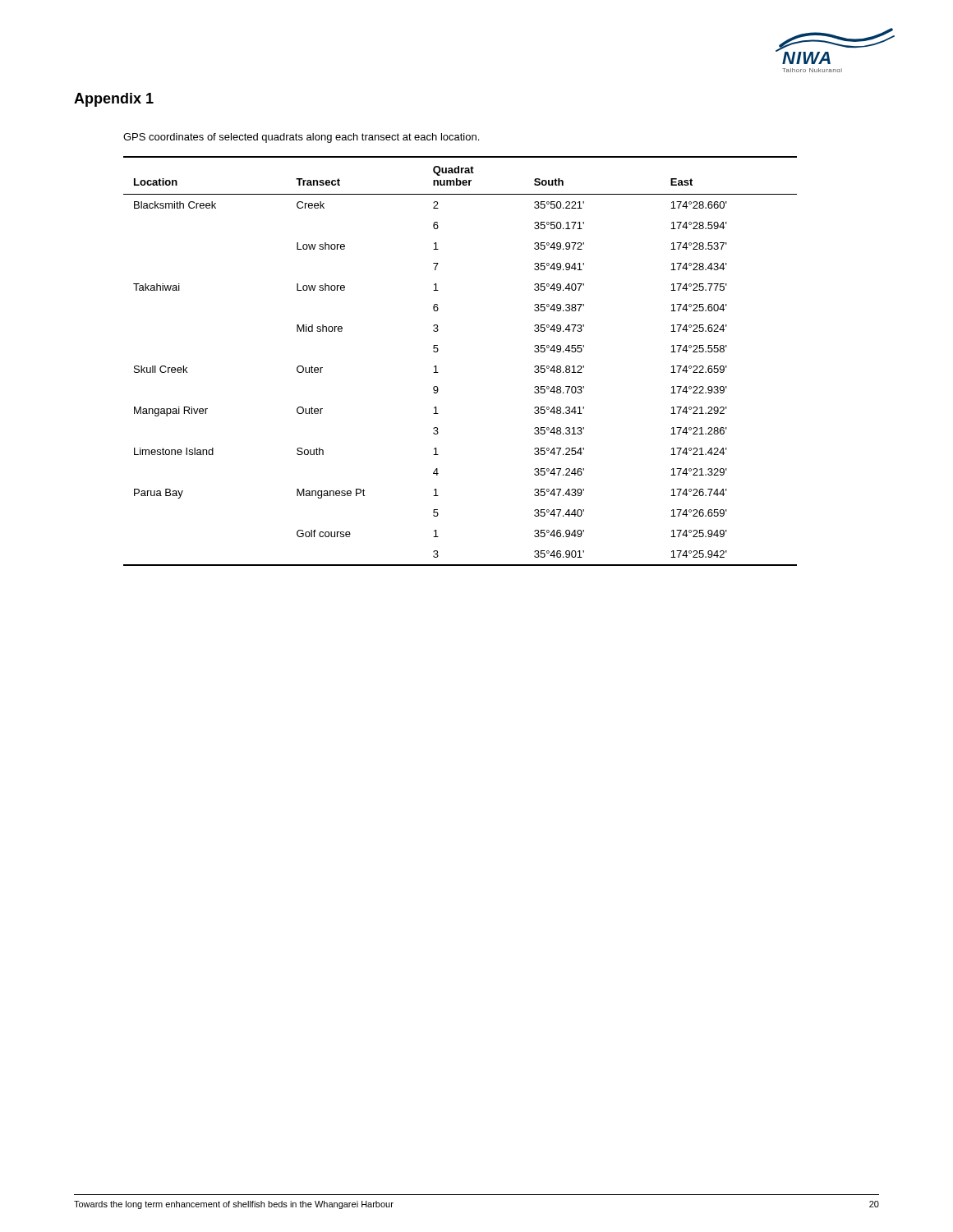Viewport: 953px width, 1232px height.
Task: Click on the passage starting "Appendix 1"
Action: pyautogui.click(x=114, y=99)
